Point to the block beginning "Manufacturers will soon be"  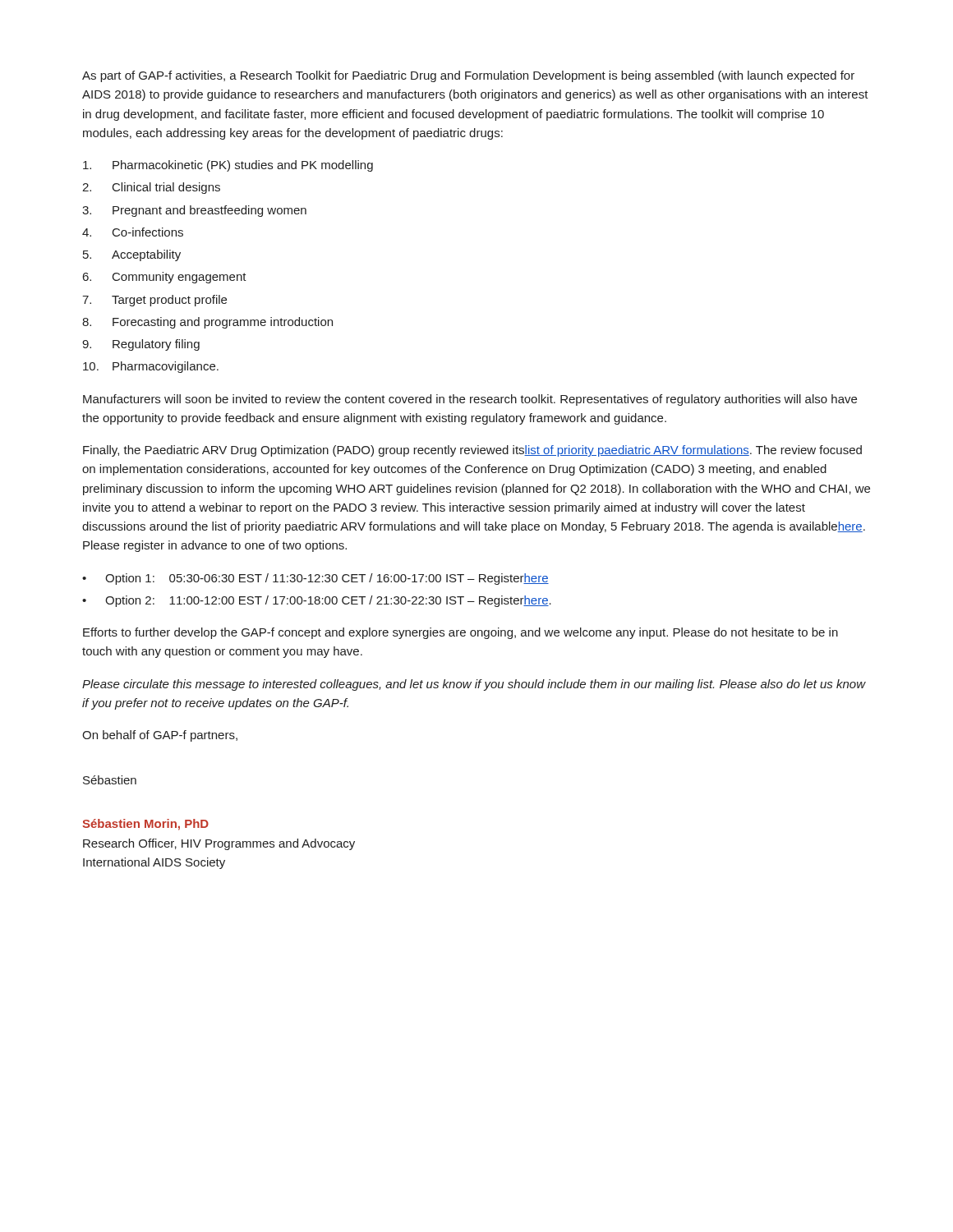[x=470, y=408]
